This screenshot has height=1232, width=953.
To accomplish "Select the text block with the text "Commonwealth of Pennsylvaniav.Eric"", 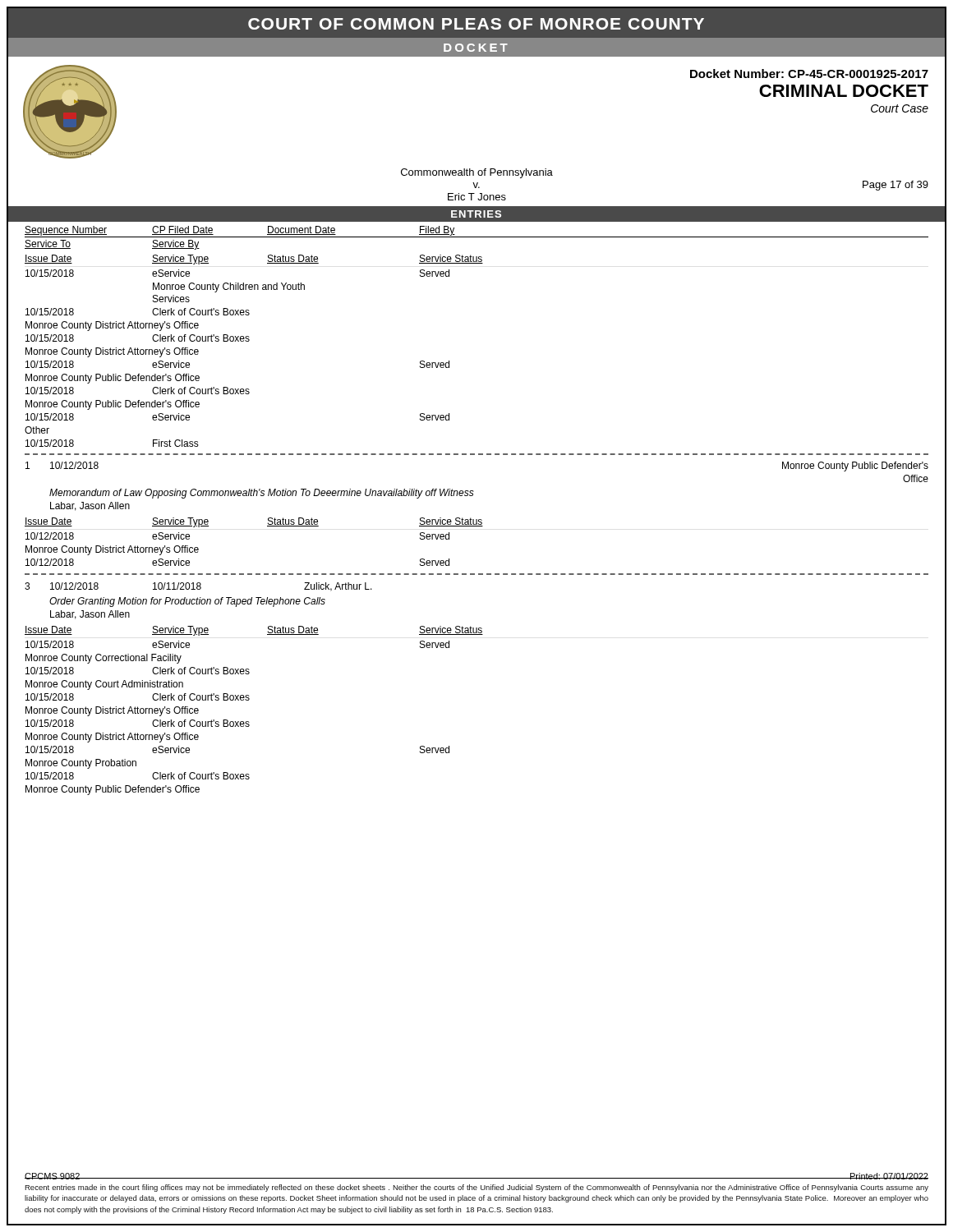I will click(476, 184).
